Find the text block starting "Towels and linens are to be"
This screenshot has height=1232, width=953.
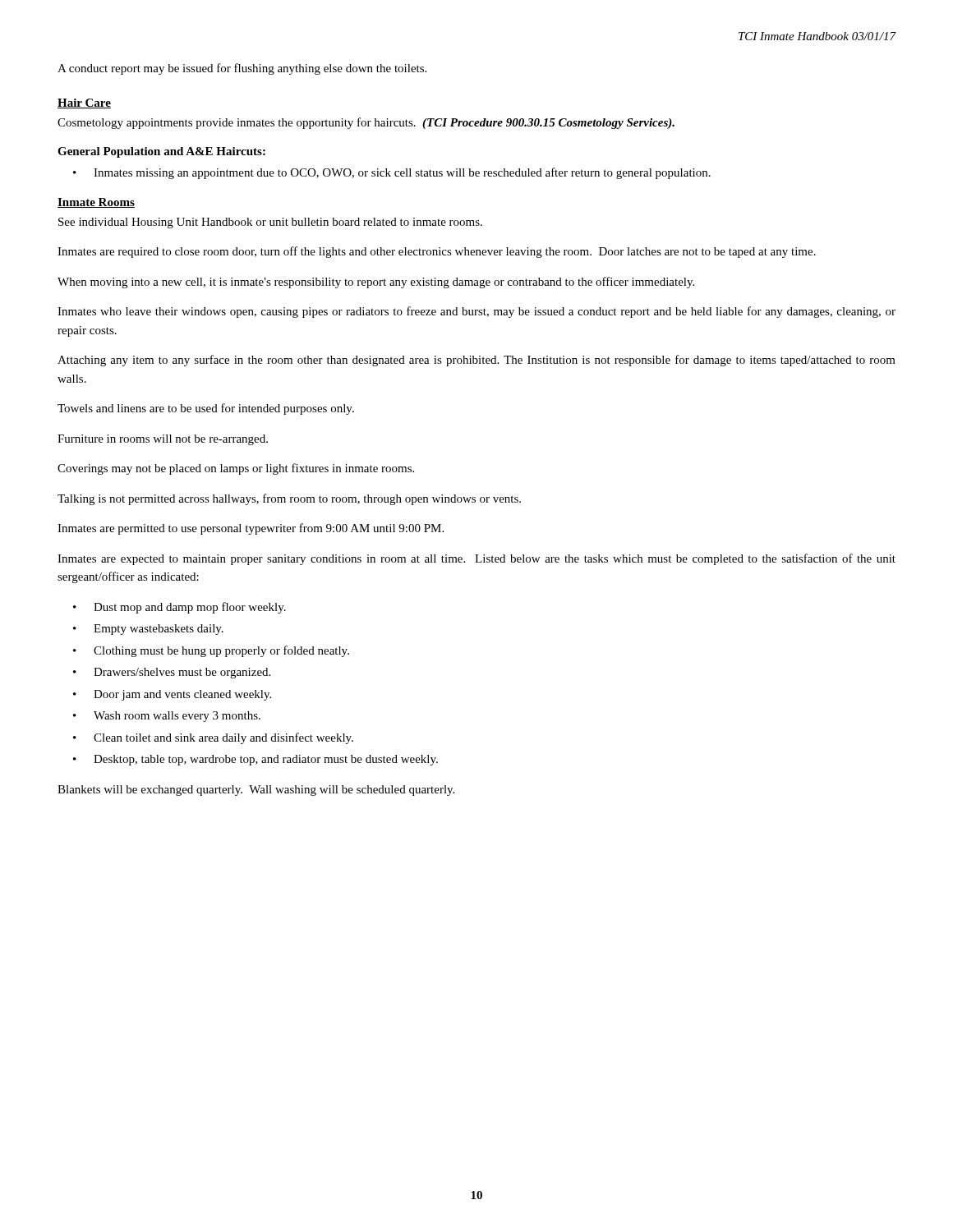coord(206,408)
